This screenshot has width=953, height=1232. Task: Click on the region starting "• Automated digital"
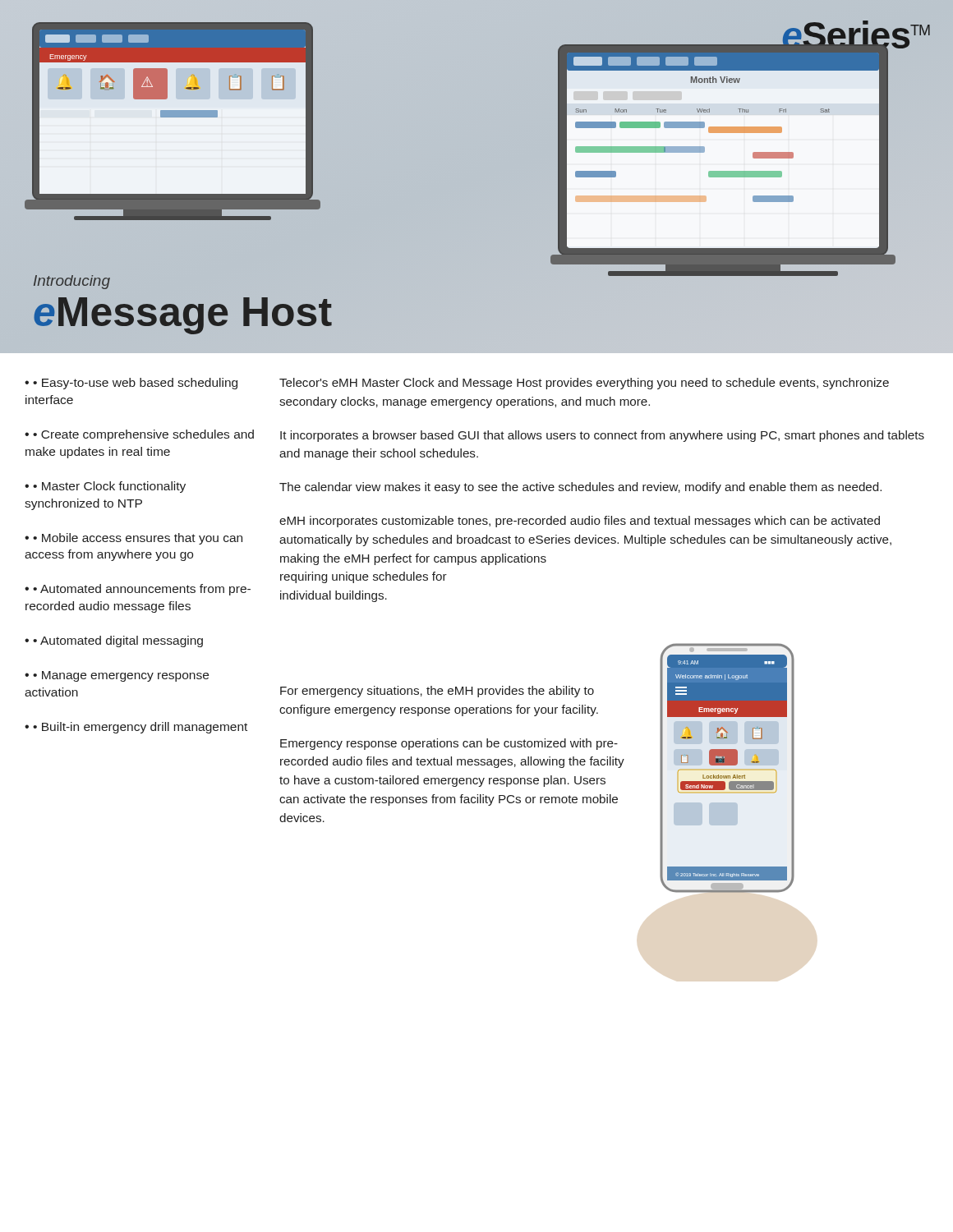[x=118, y=640]
